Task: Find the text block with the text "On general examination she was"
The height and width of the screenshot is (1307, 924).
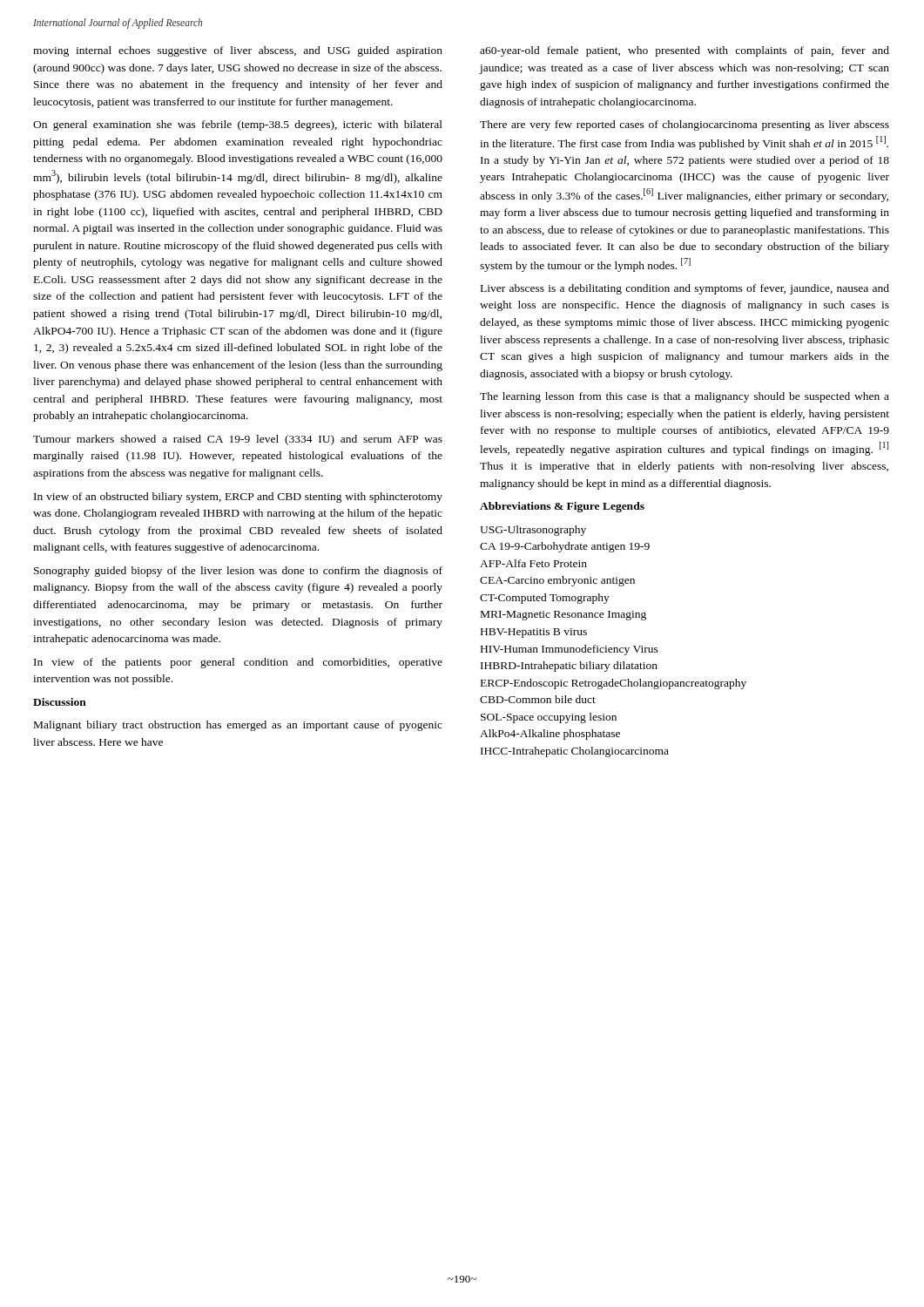Action: [x=238, y=270]
